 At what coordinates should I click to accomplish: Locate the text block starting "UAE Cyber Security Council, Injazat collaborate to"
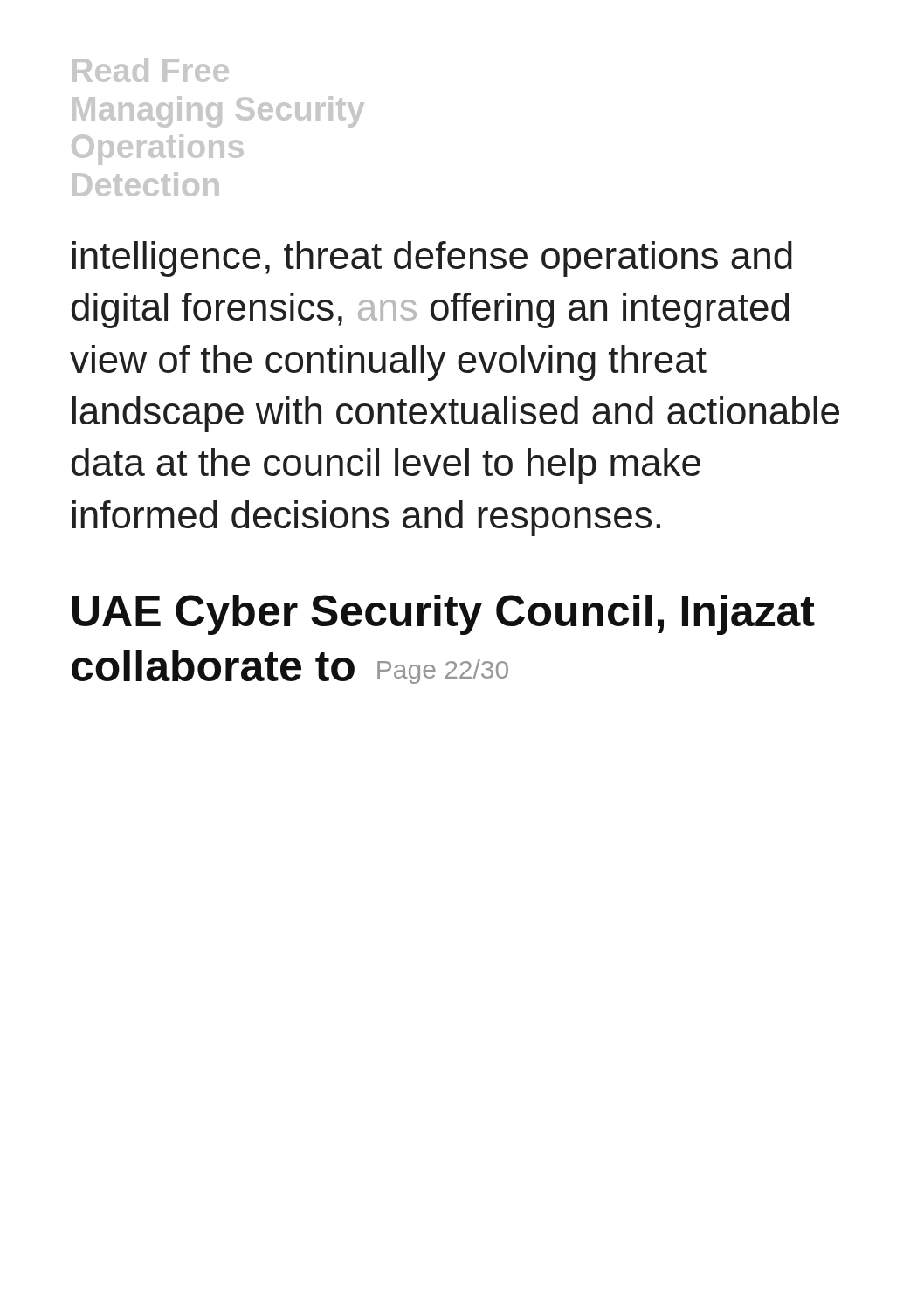(x=442, y=639)
